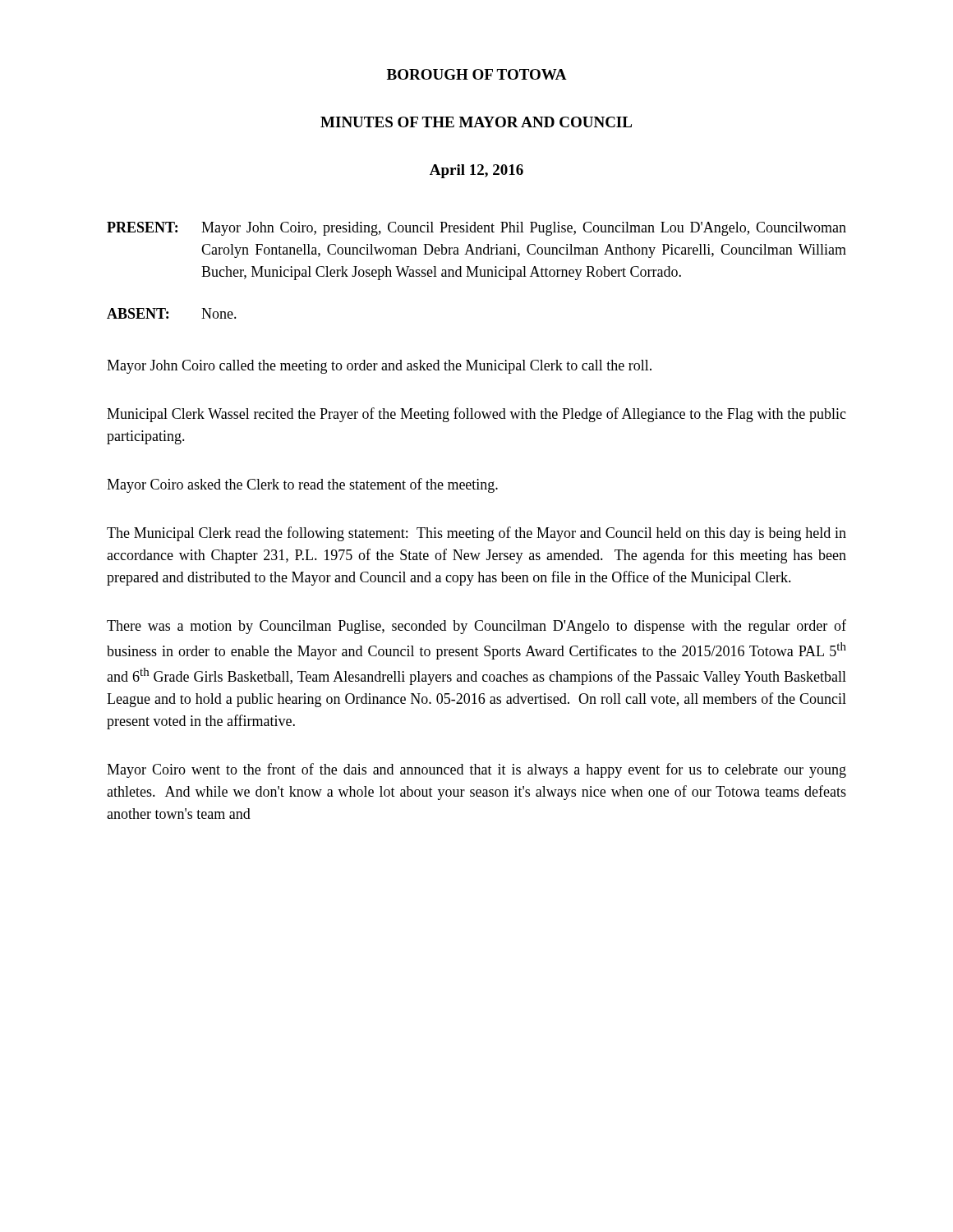Point to the block starting "Mayor Coiro asked the Clerk"
Viewport: 953px width, 1232px height.
tap(303, 485)
